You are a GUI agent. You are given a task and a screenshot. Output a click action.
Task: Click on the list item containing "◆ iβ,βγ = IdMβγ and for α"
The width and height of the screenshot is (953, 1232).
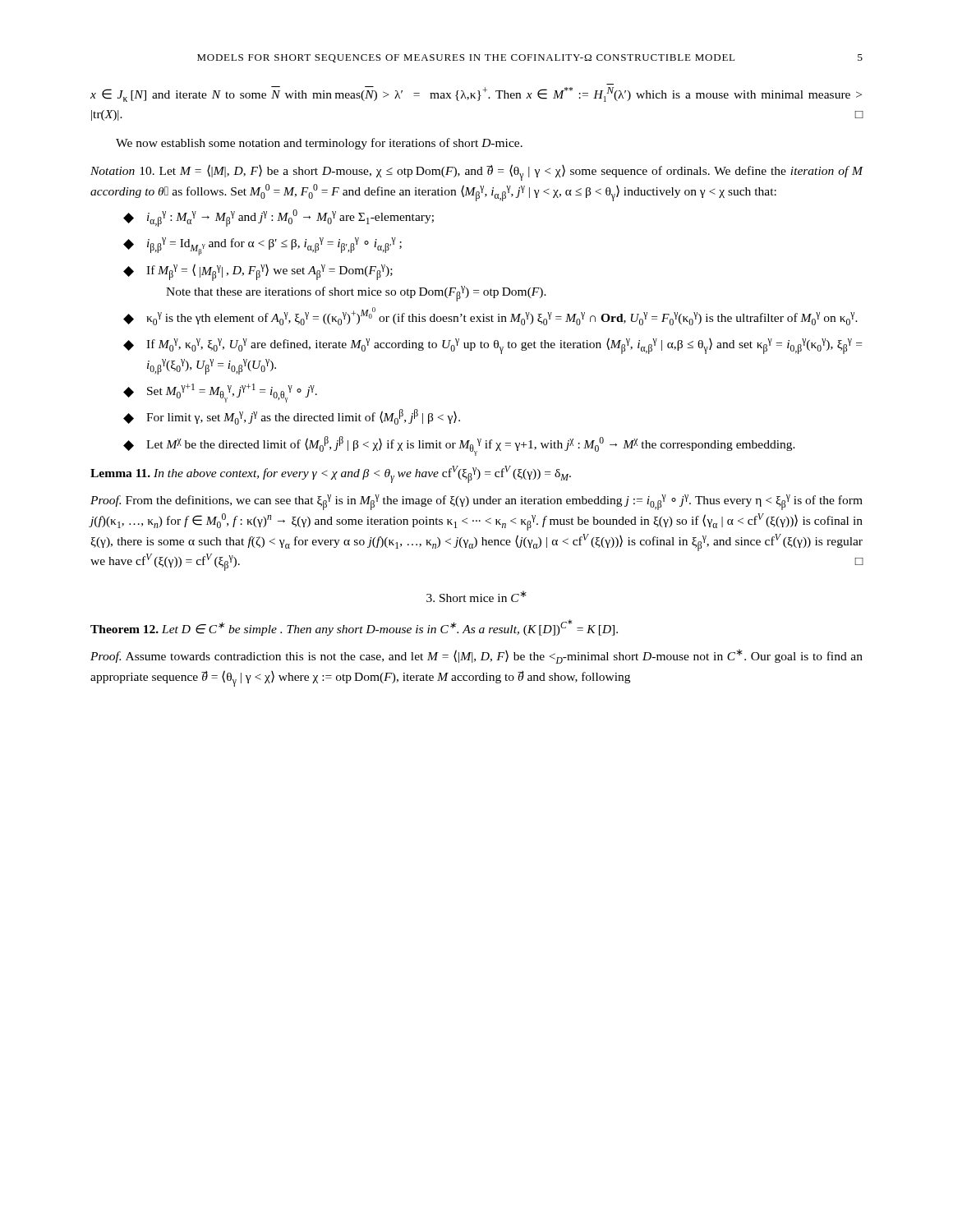[263, 244]
